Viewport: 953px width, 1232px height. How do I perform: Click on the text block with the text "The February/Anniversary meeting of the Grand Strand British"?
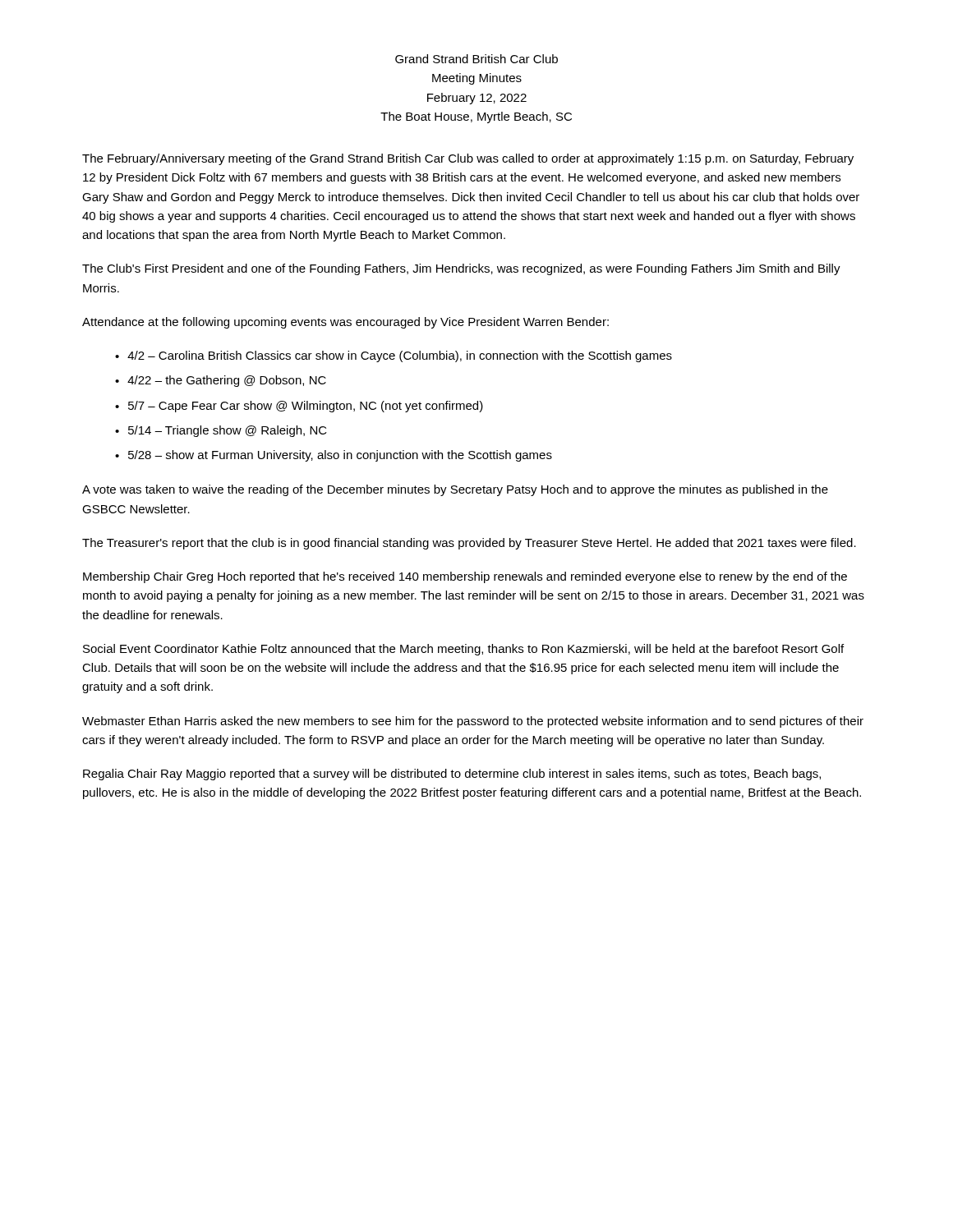471,196
